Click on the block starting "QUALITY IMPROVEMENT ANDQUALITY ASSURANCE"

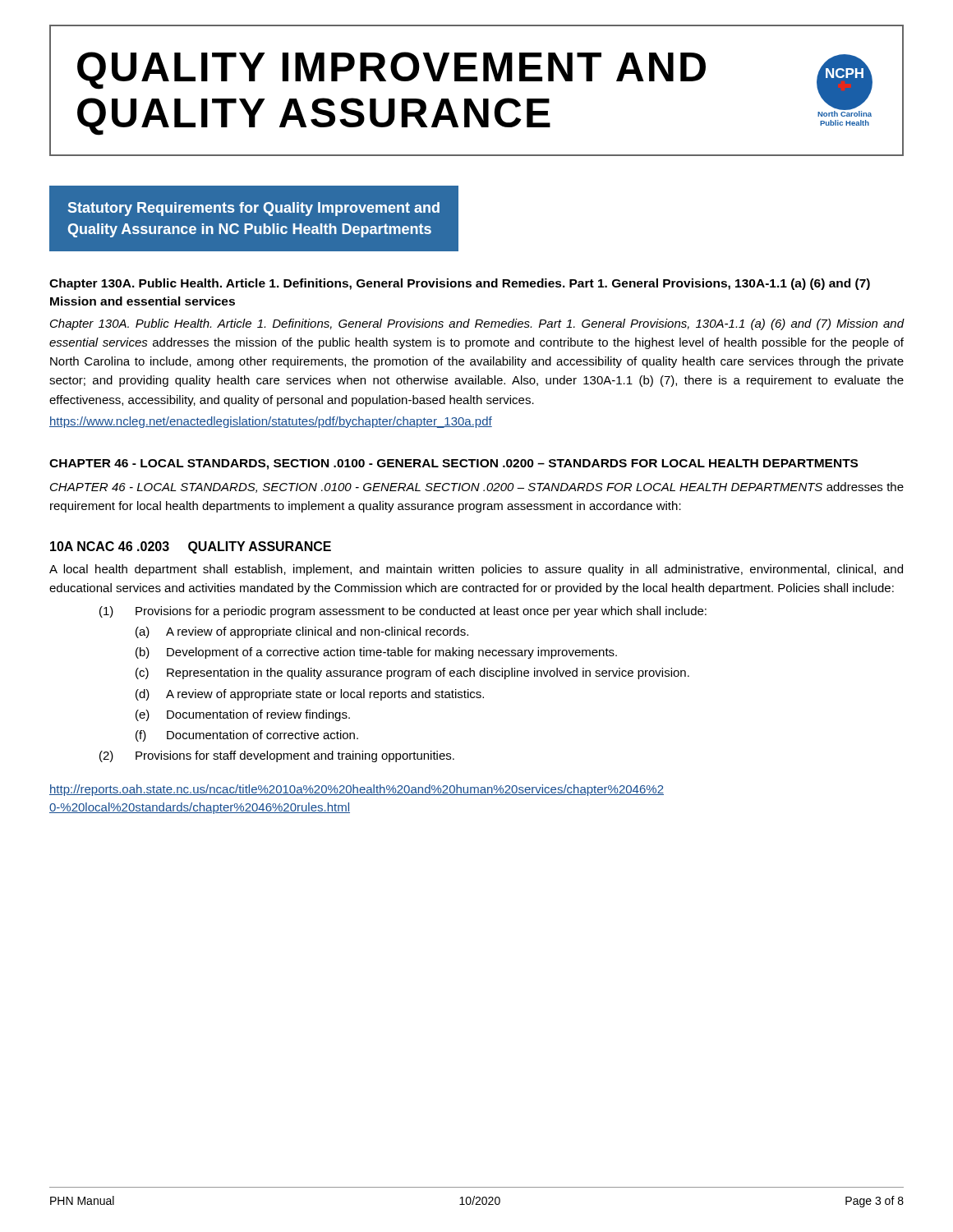479,90
